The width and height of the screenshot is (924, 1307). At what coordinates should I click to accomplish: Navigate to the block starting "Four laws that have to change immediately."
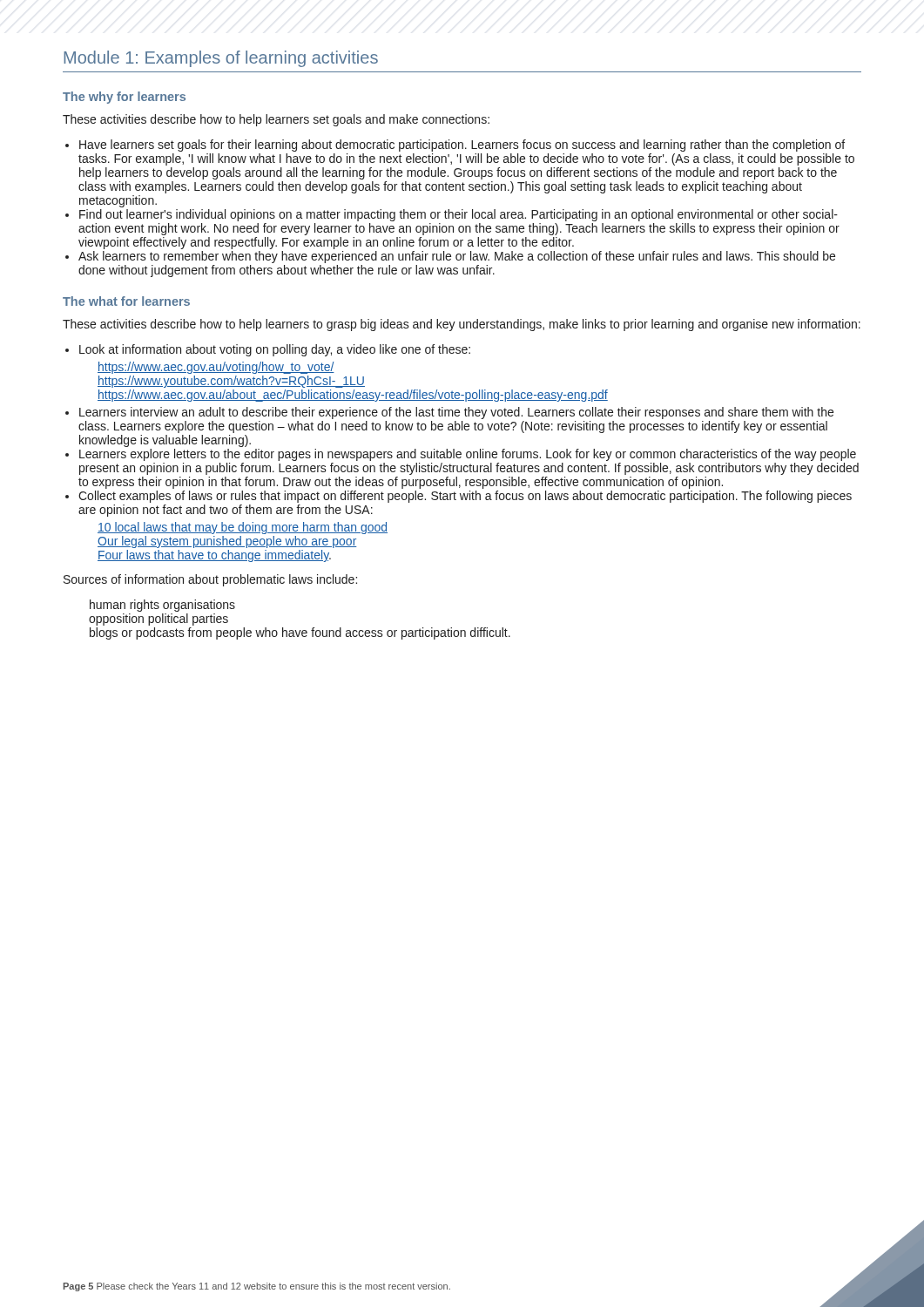pyautogui.click(x=214, y=556)
